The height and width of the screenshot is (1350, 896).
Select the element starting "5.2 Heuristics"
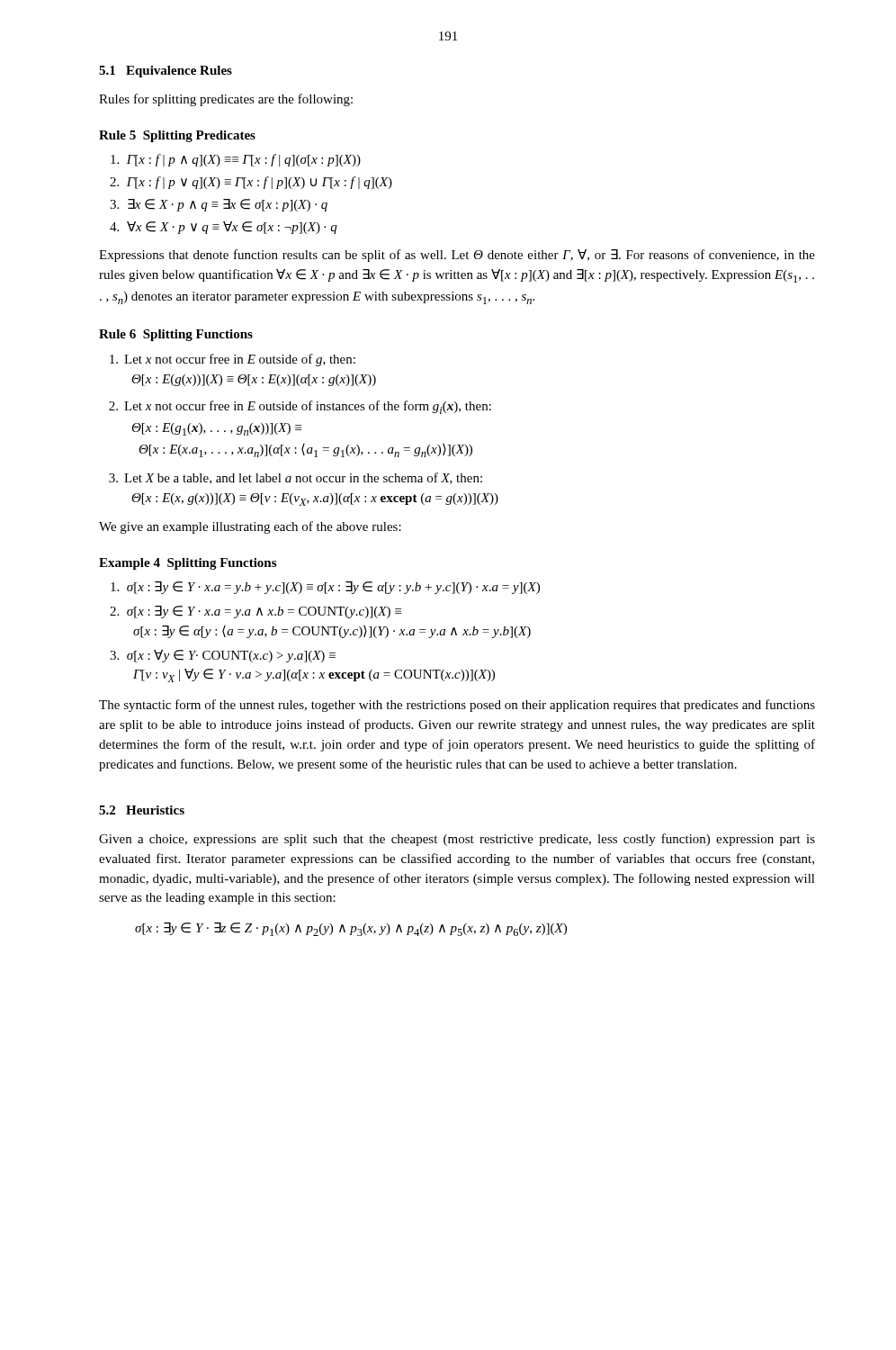pyautogui.click(x=142, y=810)
